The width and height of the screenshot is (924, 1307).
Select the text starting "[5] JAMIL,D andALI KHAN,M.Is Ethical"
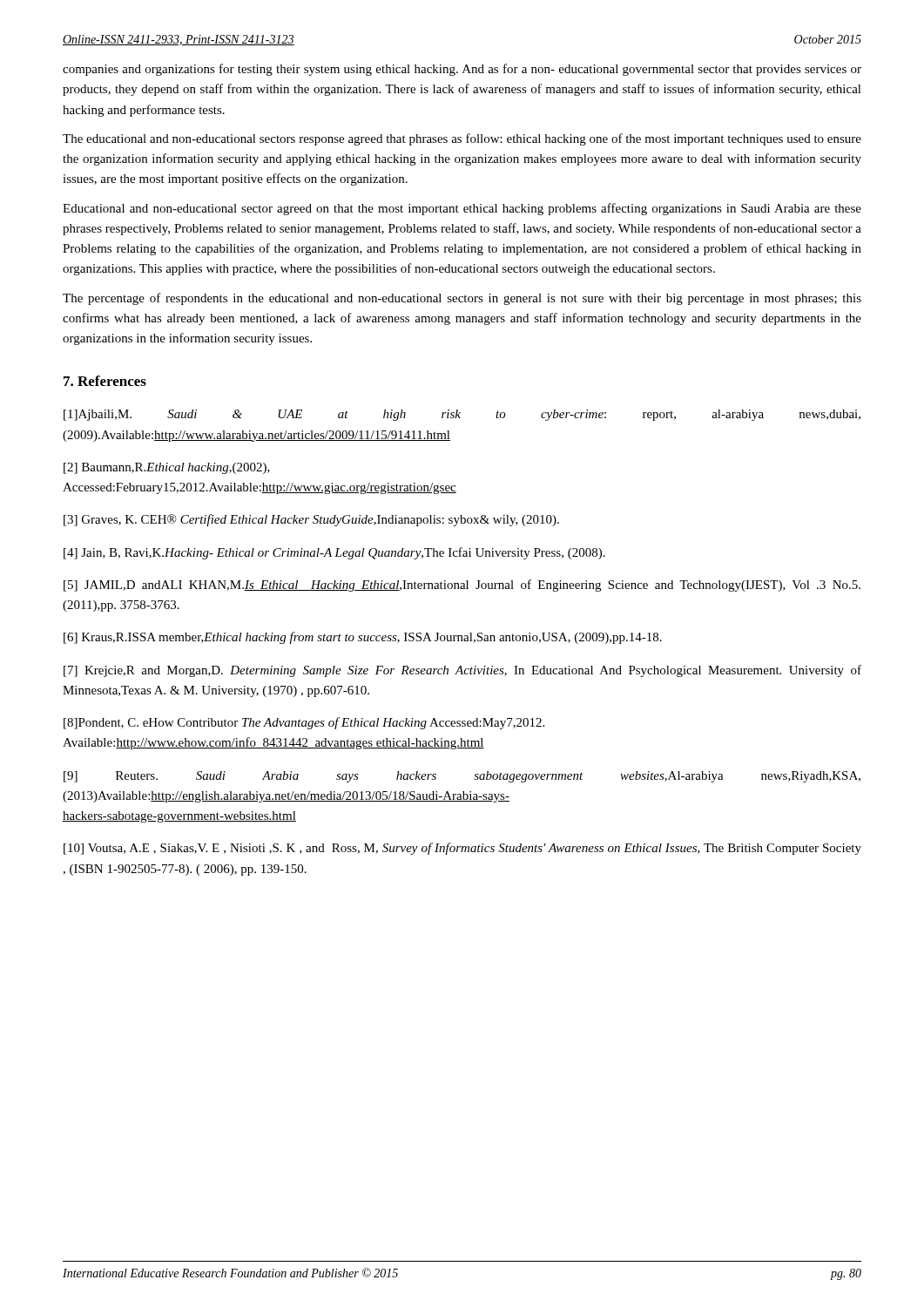[x=462, y=595]
